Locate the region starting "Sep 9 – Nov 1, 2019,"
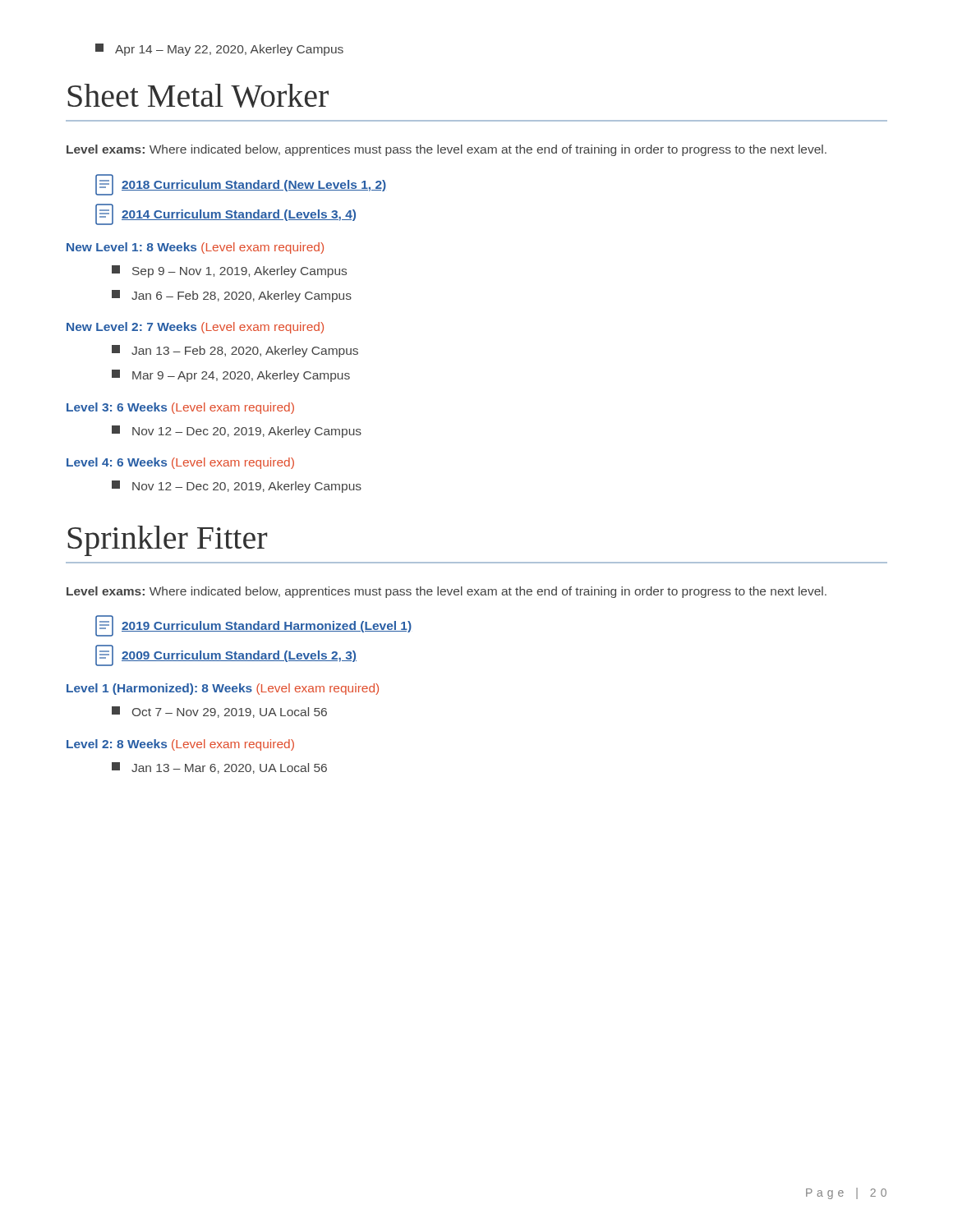The image size is (953, 1232). 230,270
